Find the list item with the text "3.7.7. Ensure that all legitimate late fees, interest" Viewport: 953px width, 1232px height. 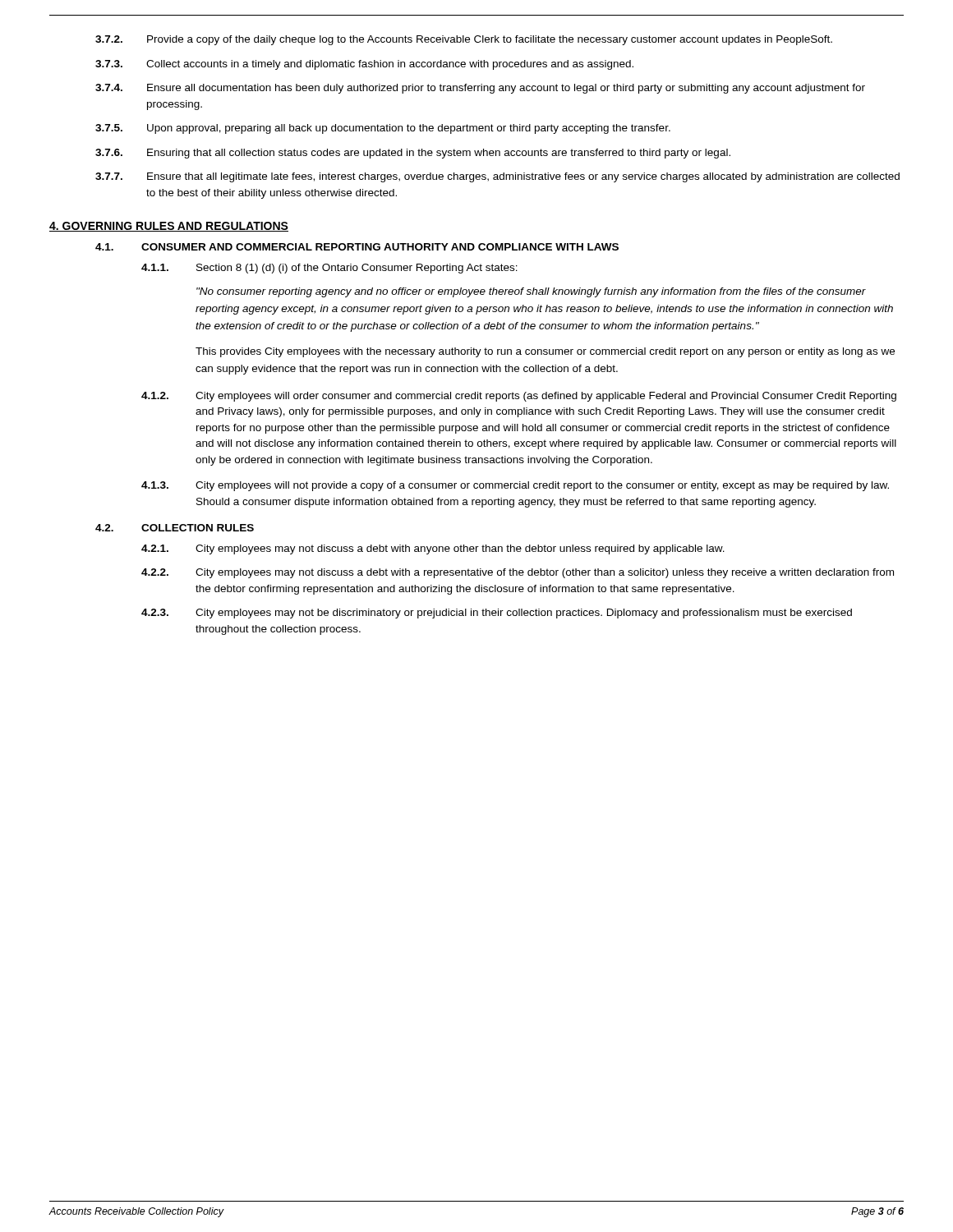(x=500, y=185)
